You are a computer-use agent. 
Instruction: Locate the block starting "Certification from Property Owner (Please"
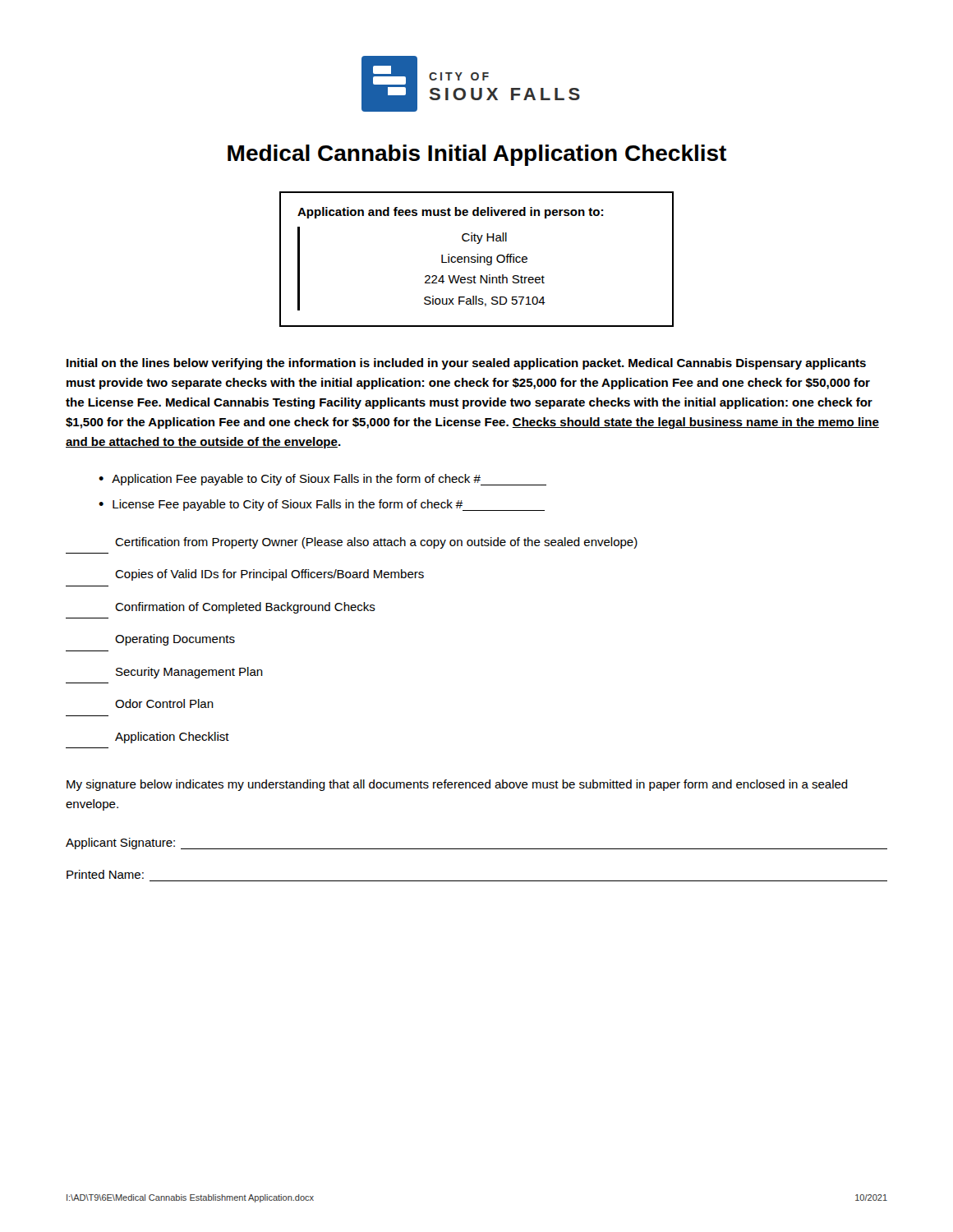coord(476,543)
